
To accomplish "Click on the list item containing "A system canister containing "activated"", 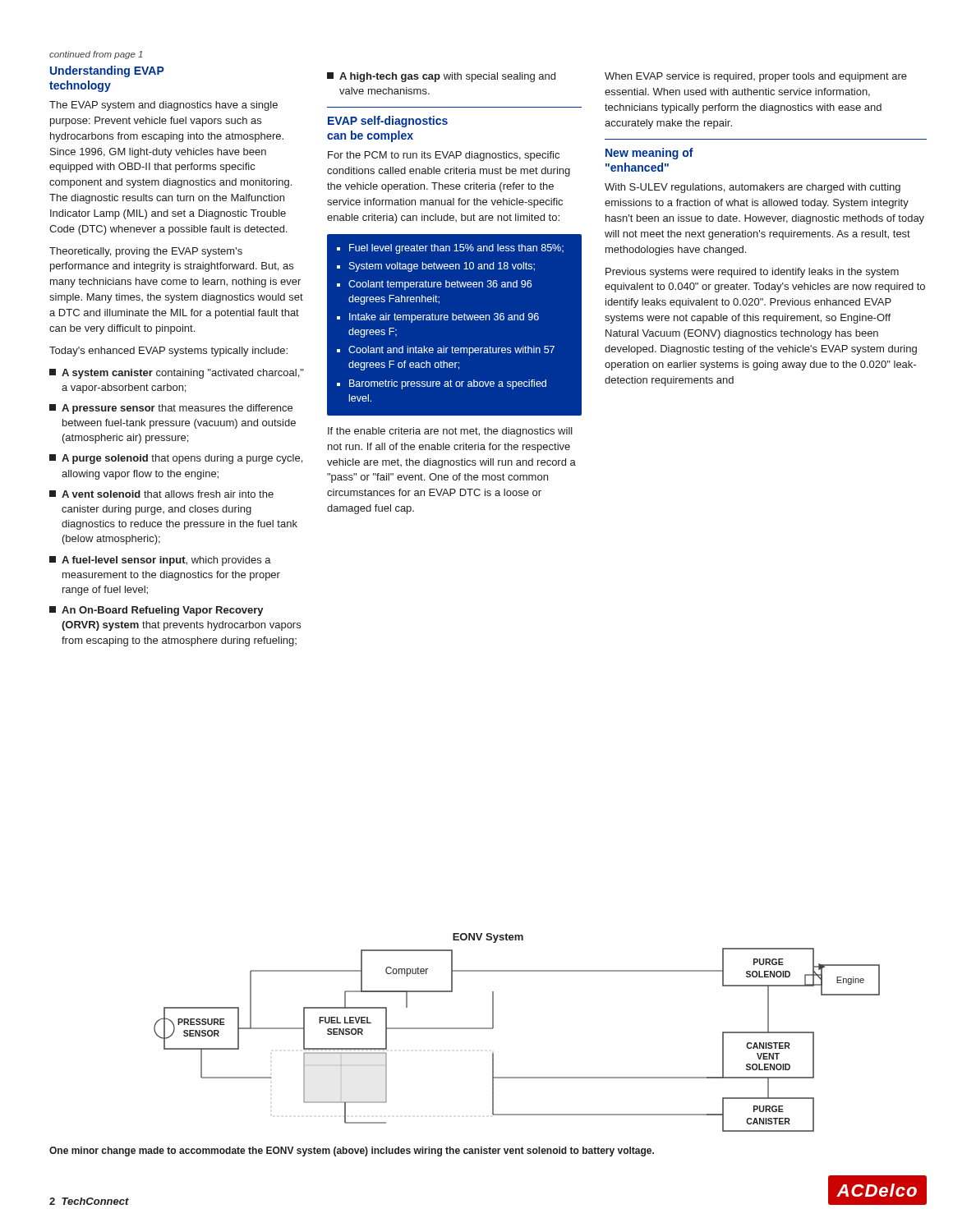I will [177, 380].
